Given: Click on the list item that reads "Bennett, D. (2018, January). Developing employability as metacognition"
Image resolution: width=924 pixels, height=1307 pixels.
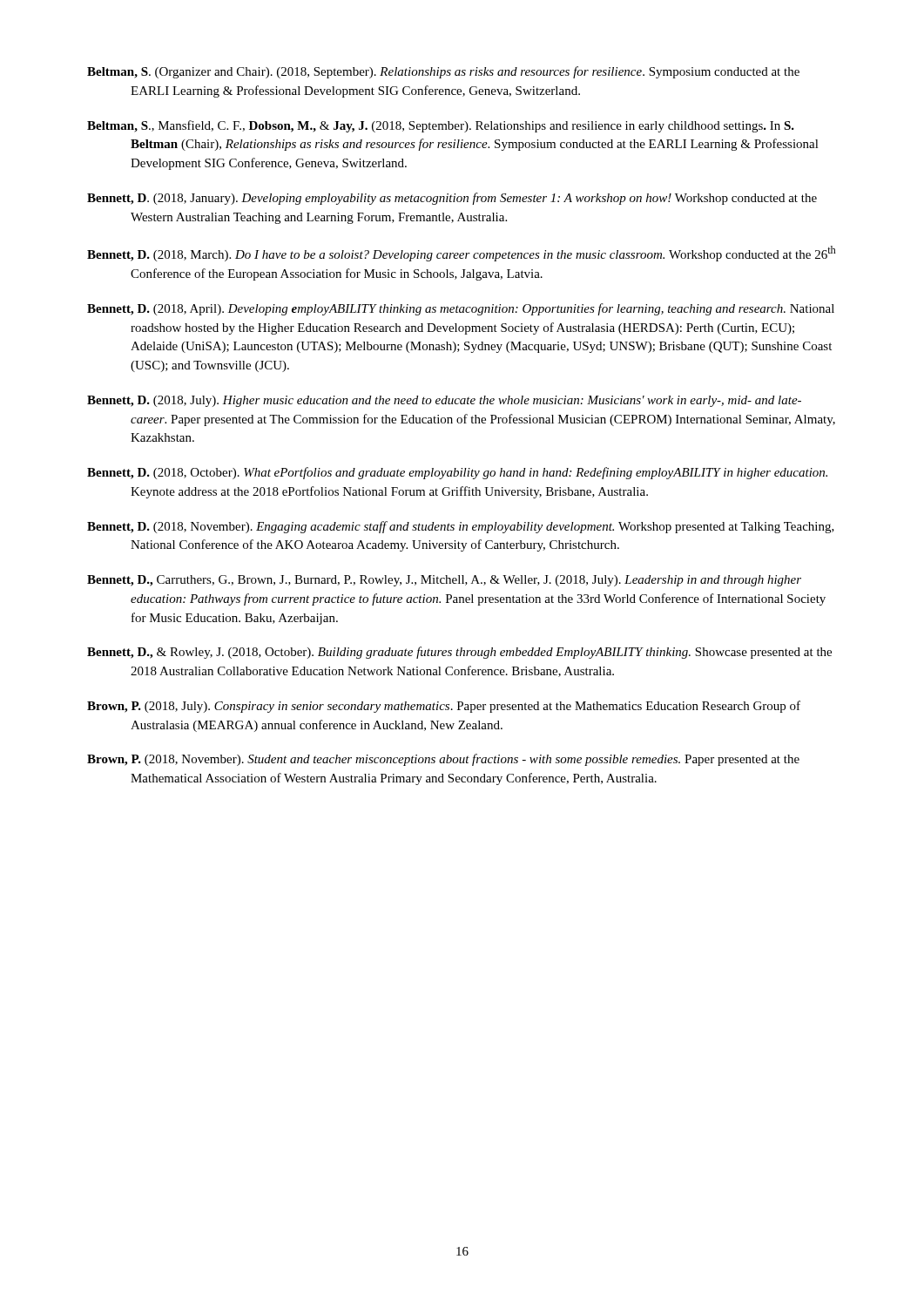Looking at the screenshot, I should tap(452, 207).
